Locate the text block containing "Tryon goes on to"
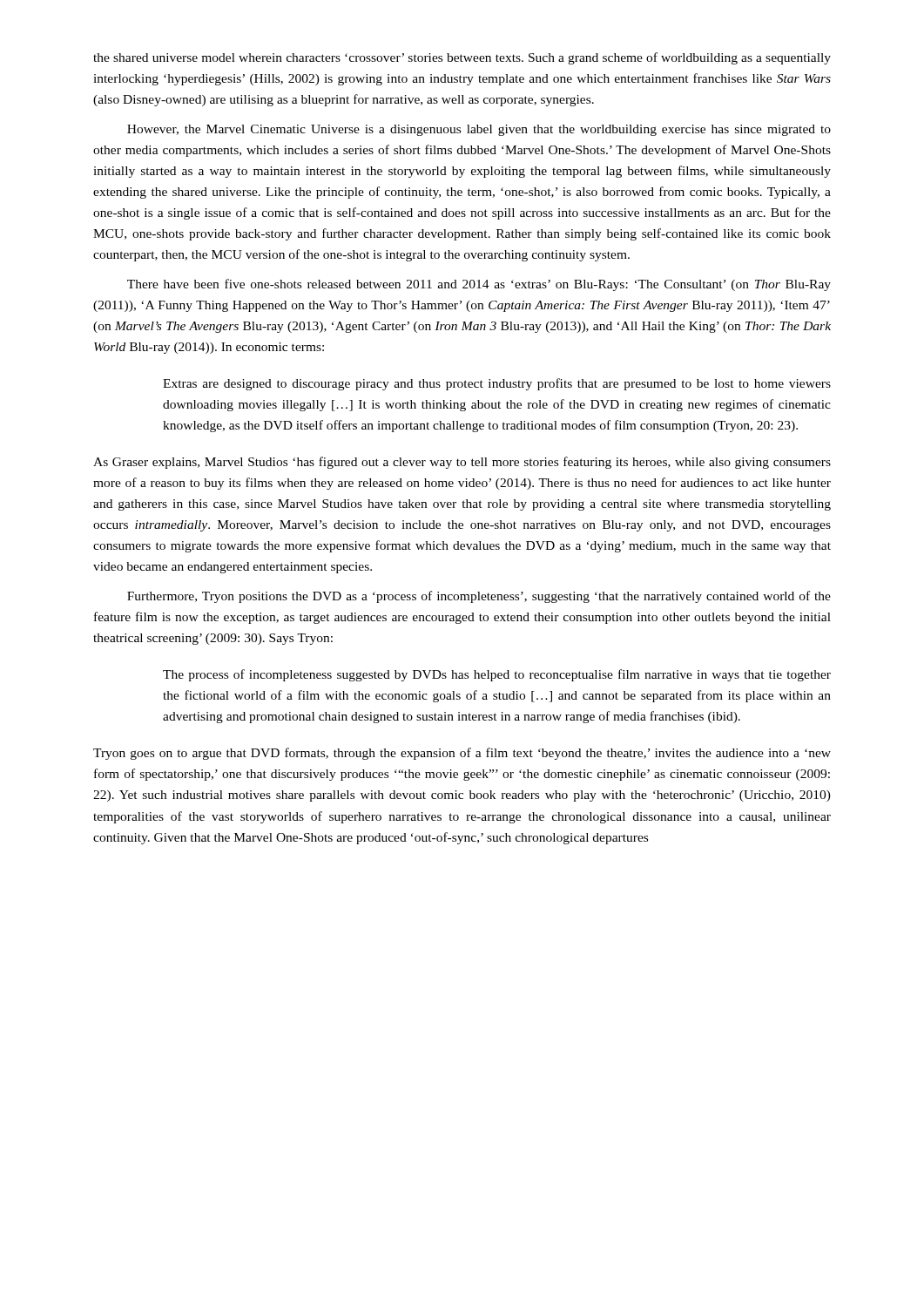924x1307 pixels. point(462,795)
